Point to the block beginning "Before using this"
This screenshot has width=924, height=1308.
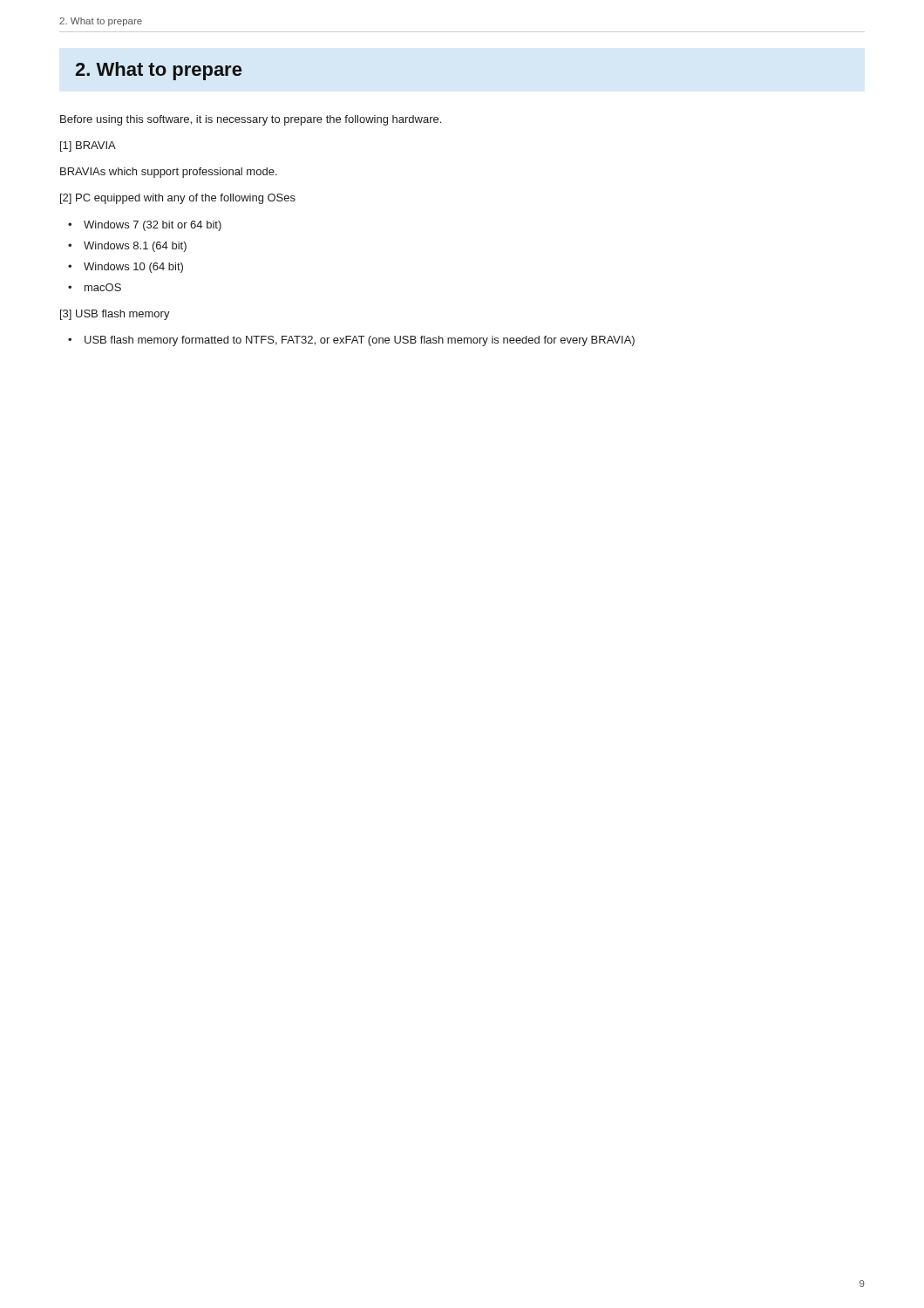tap(251, 119)
